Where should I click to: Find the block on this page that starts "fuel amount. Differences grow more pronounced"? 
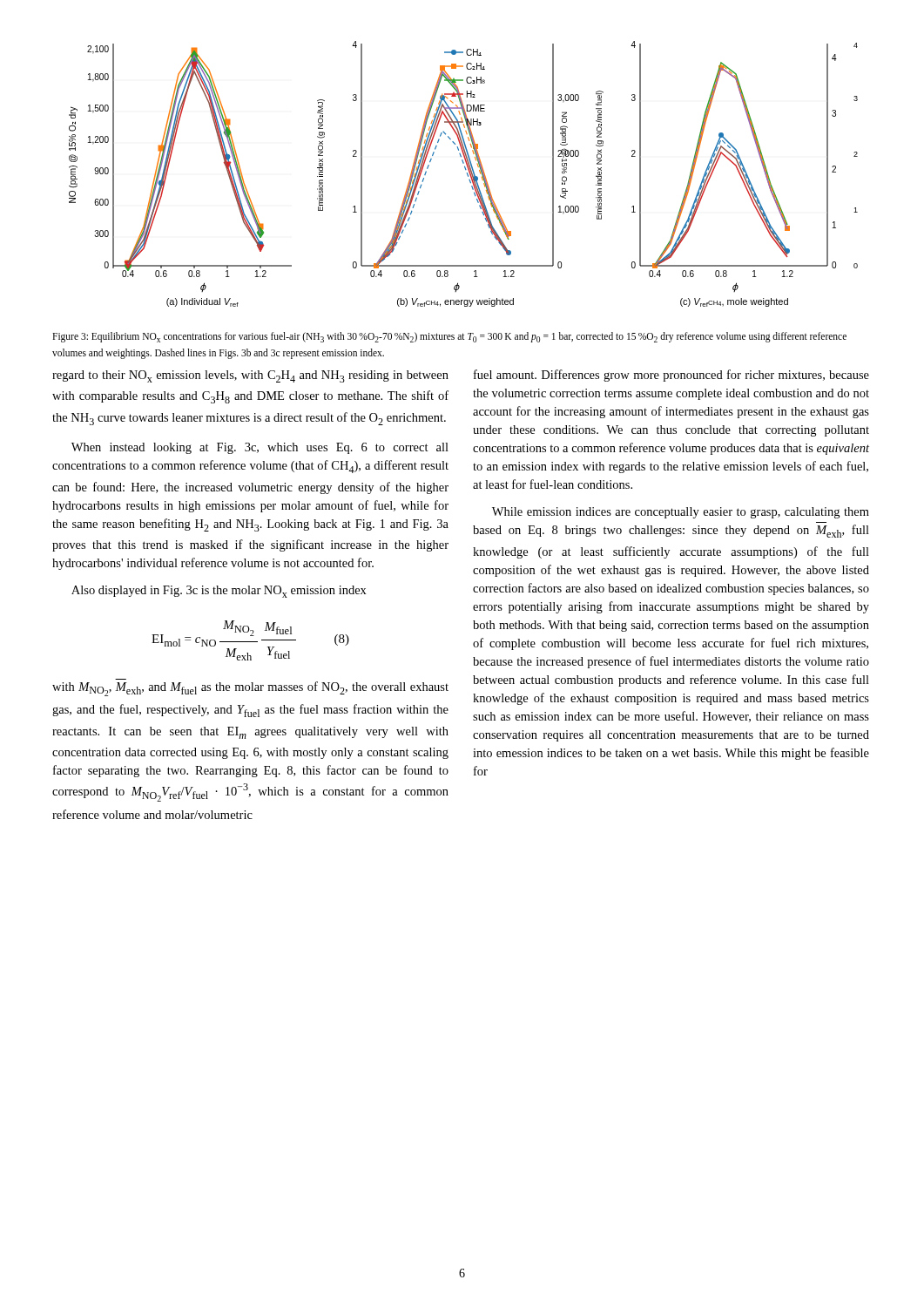coord(671,573)
